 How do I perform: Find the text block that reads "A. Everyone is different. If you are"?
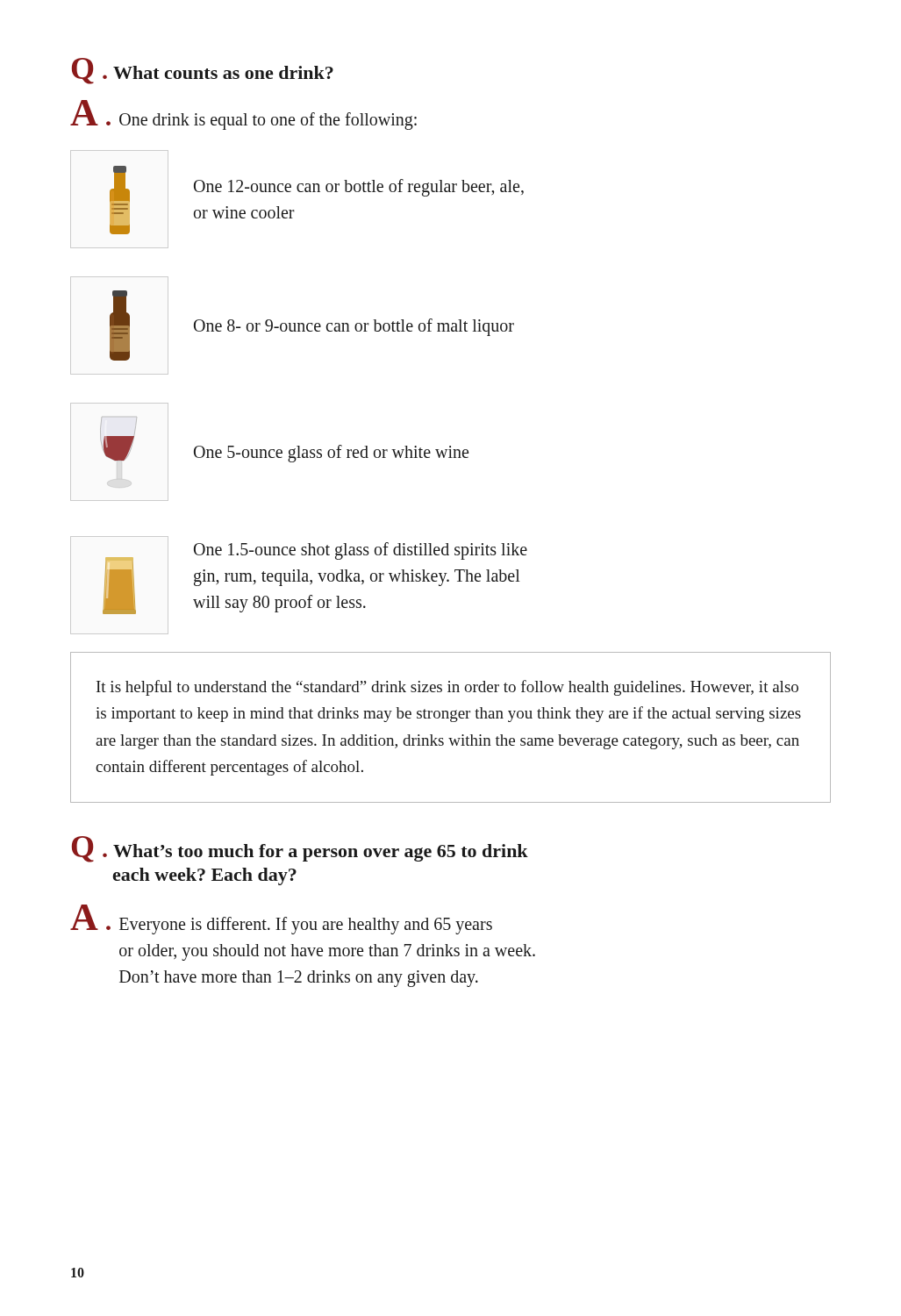pyautogui.click(x=303, y=944)
